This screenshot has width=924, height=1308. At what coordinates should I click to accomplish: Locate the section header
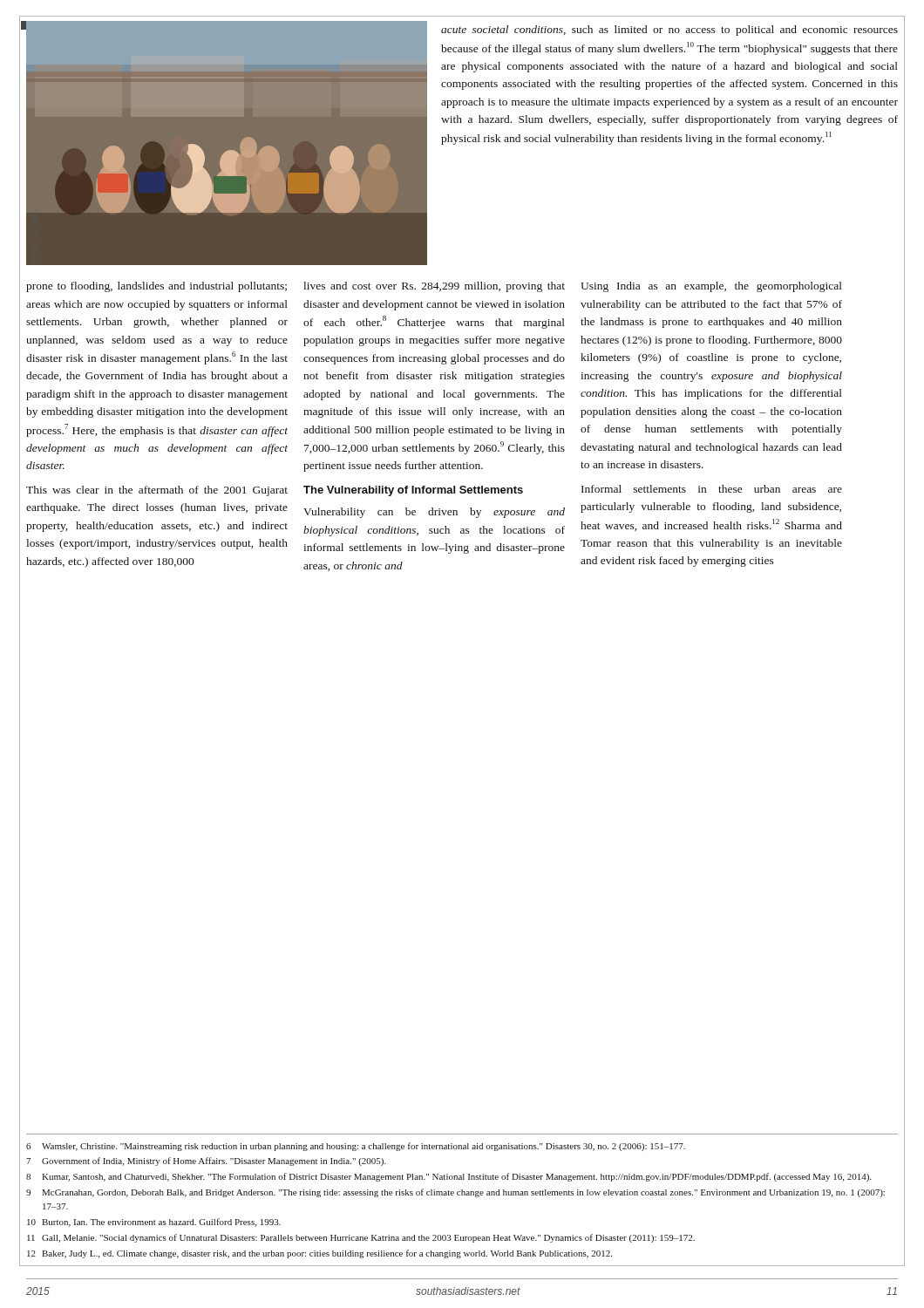[x=413, y=489]
